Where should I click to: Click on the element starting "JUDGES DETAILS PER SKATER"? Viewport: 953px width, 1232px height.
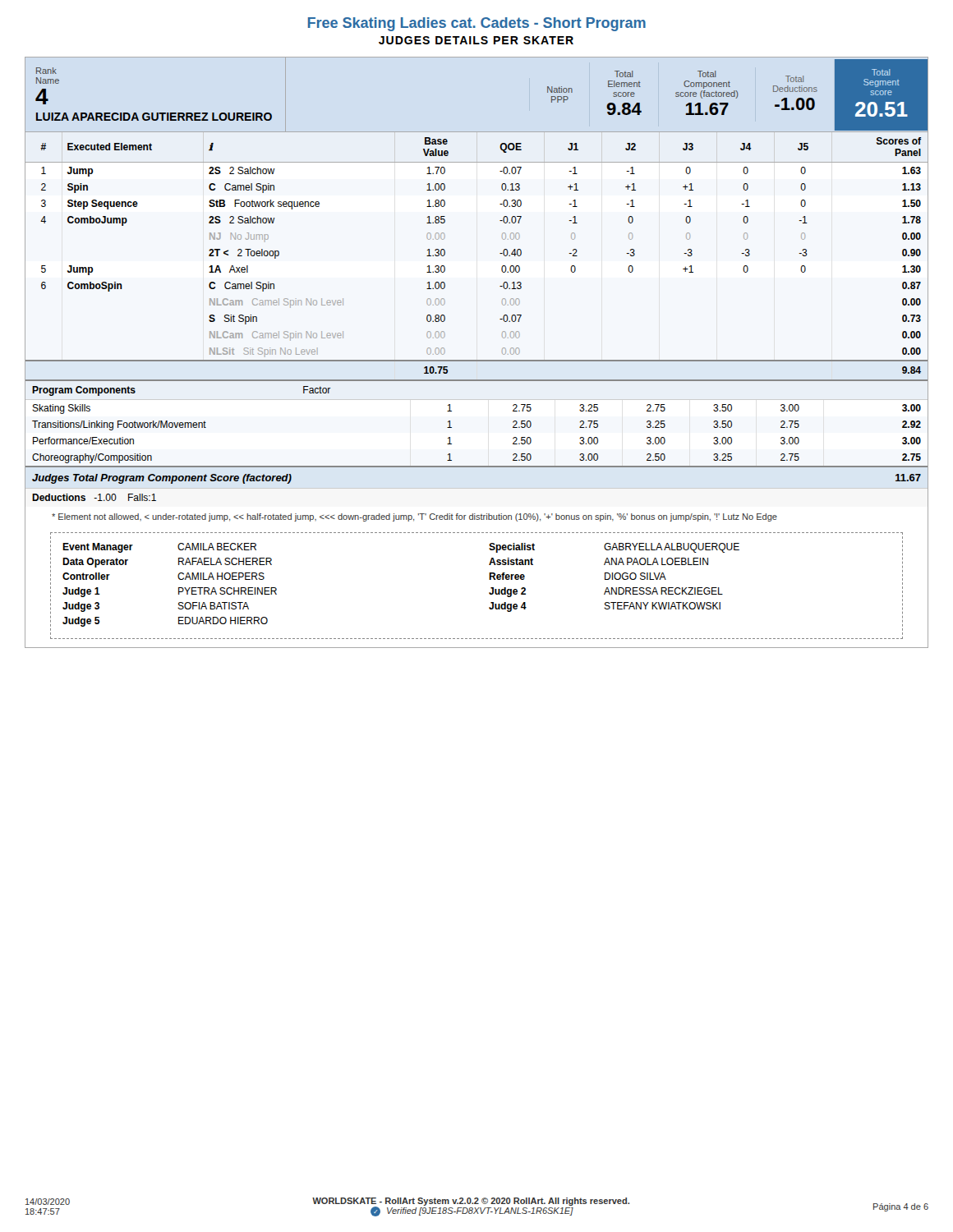(476, 40)
